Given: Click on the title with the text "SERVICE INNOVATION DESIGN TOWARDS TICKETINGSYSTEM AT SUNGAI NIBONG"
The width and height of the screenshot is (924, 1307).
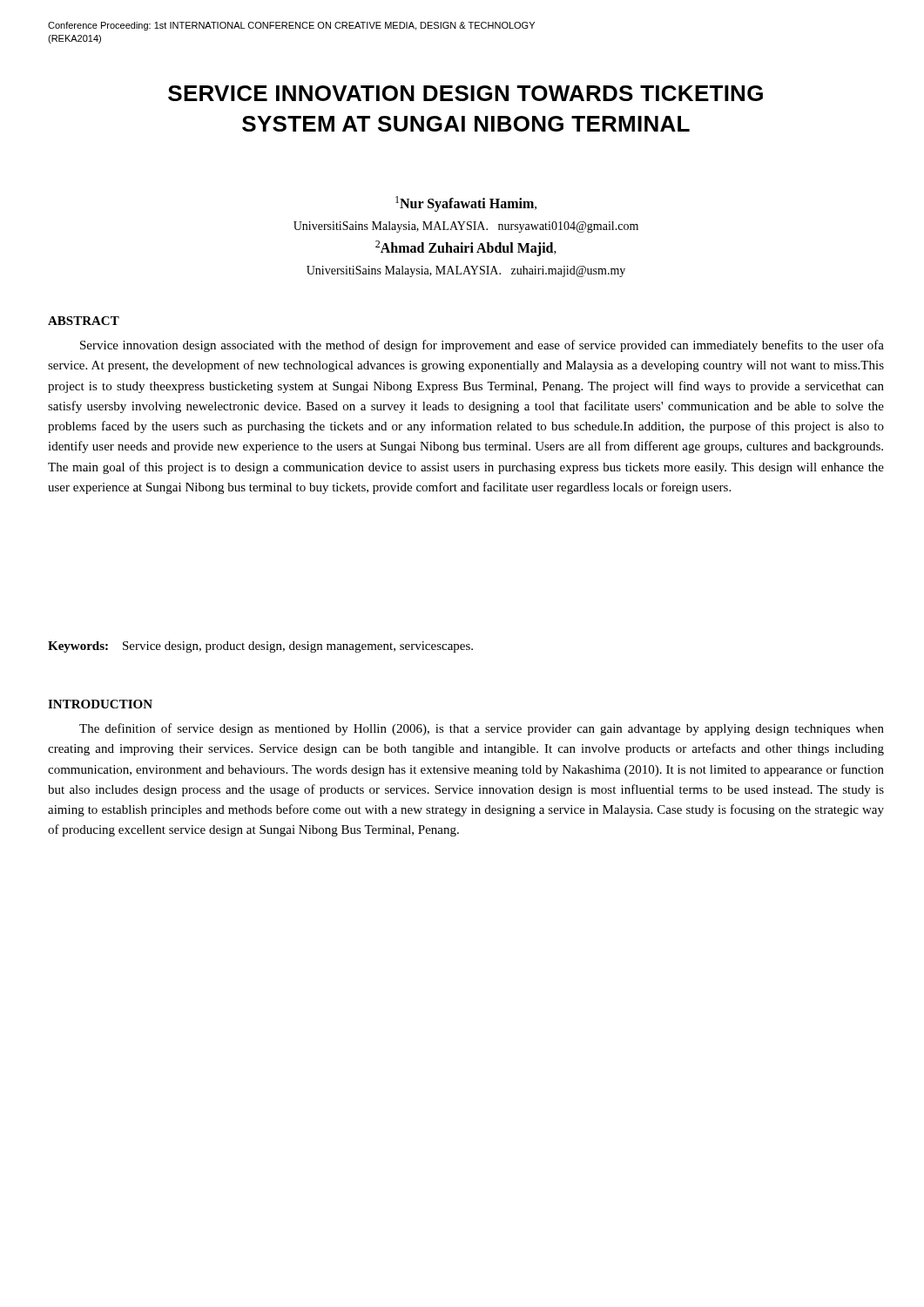Looking at the screenshot, I should 466,109.
